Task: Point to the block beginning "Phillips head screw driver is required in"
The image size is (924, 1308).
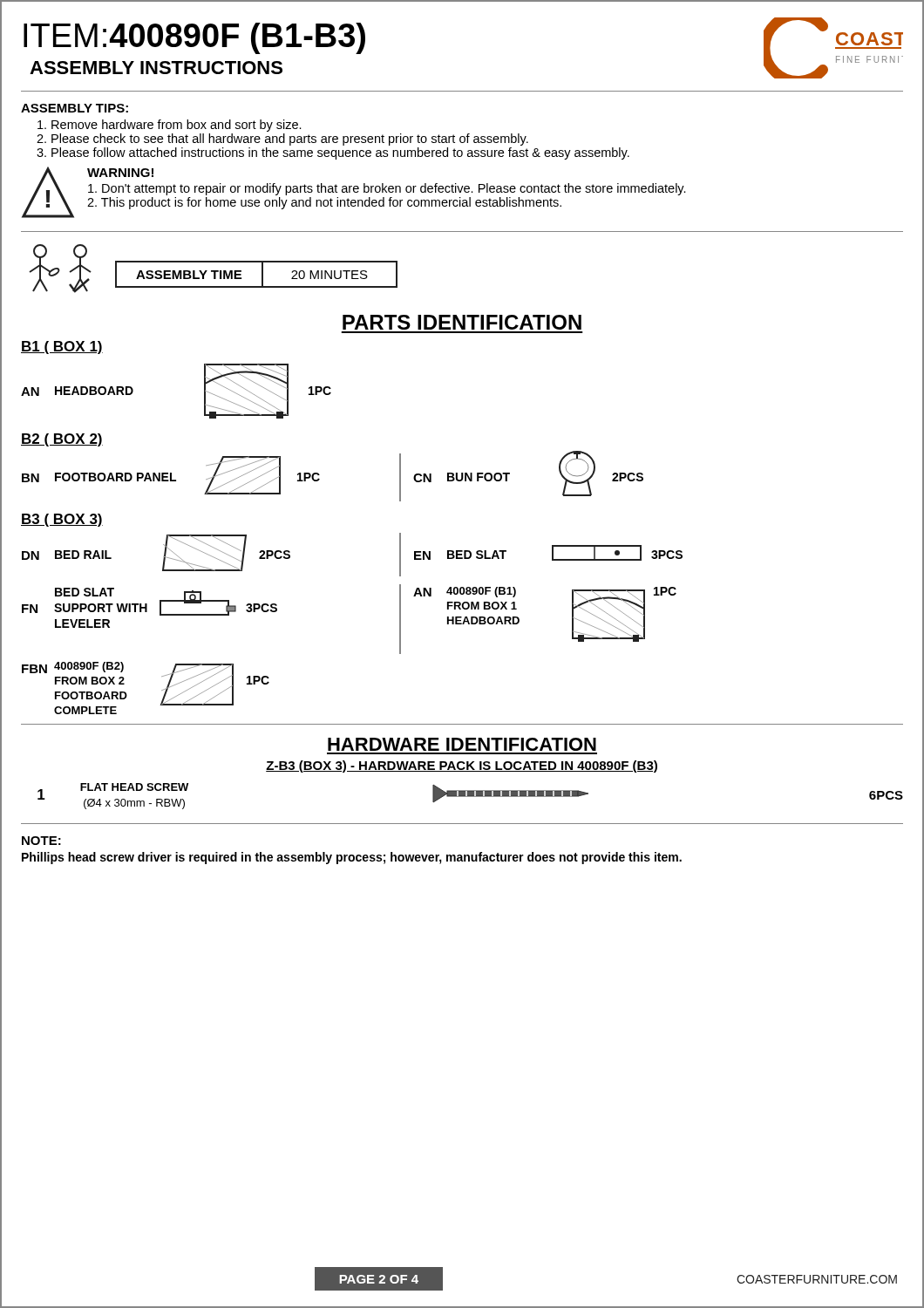Action: tap(352, 857)
